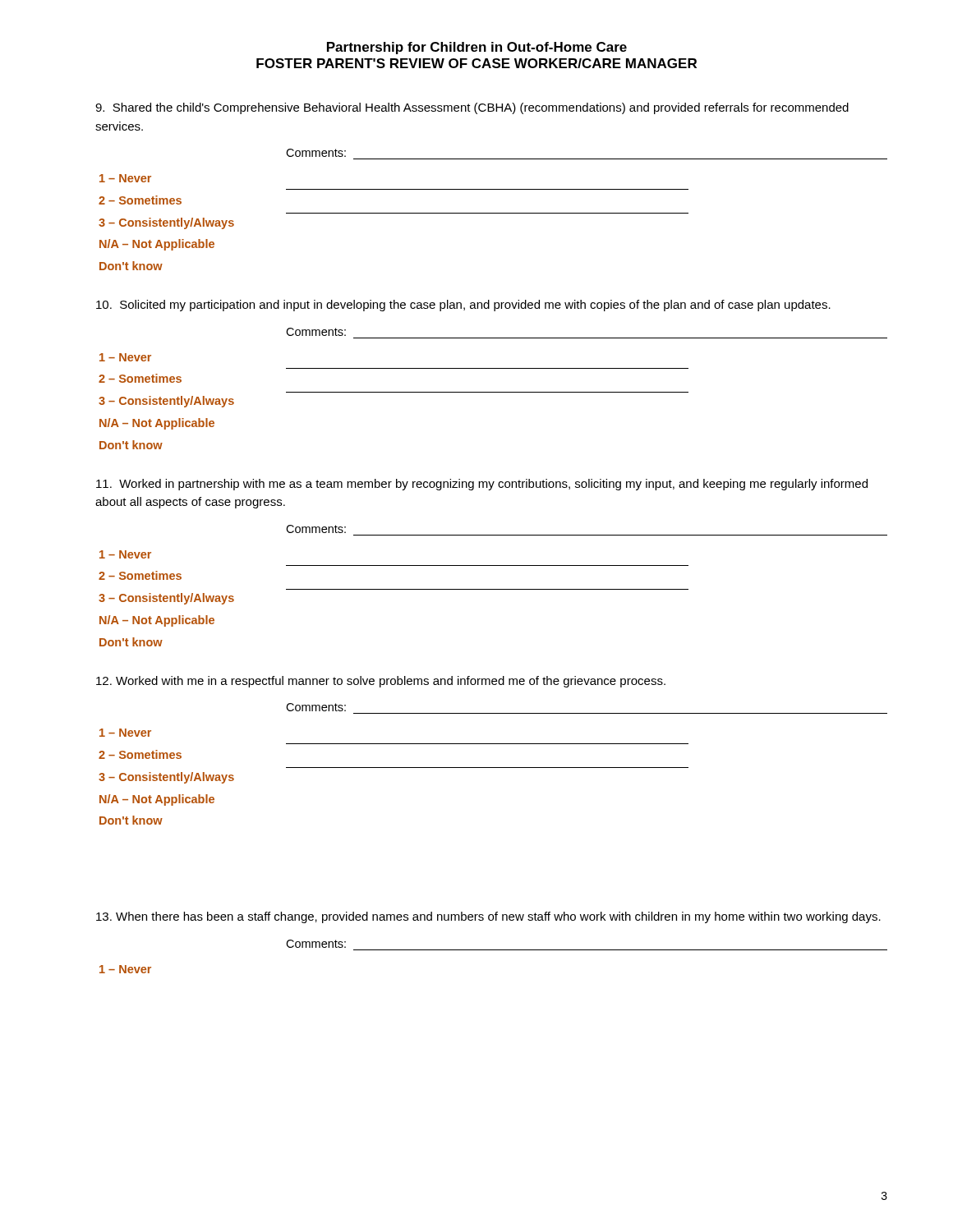This screenshot has width=953, height=1232.
Task: Locate the element starting "13. When there"
Action: (491, 944)
